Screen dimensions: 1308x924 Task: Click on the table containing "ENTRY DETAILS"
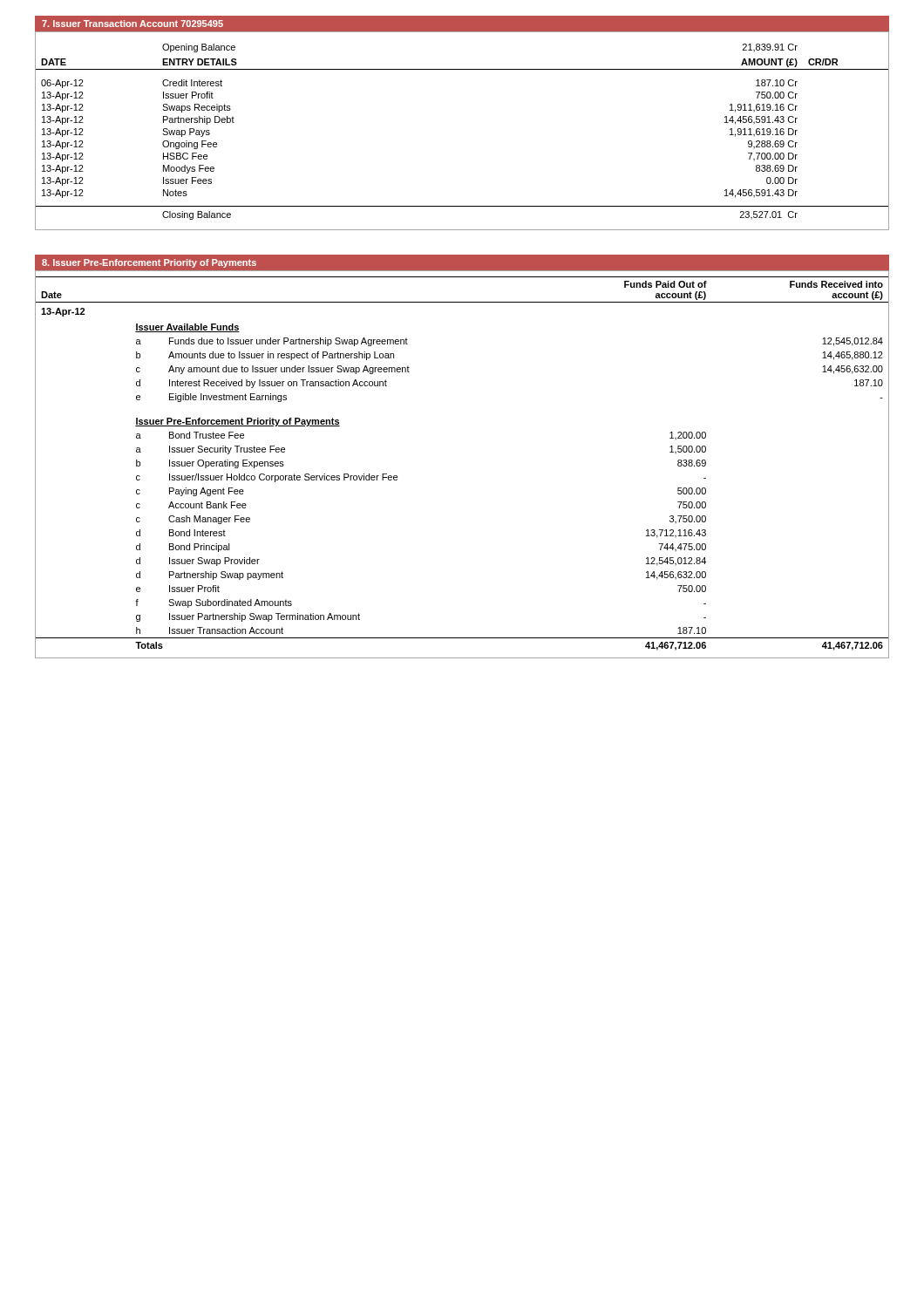pos(462,131)
